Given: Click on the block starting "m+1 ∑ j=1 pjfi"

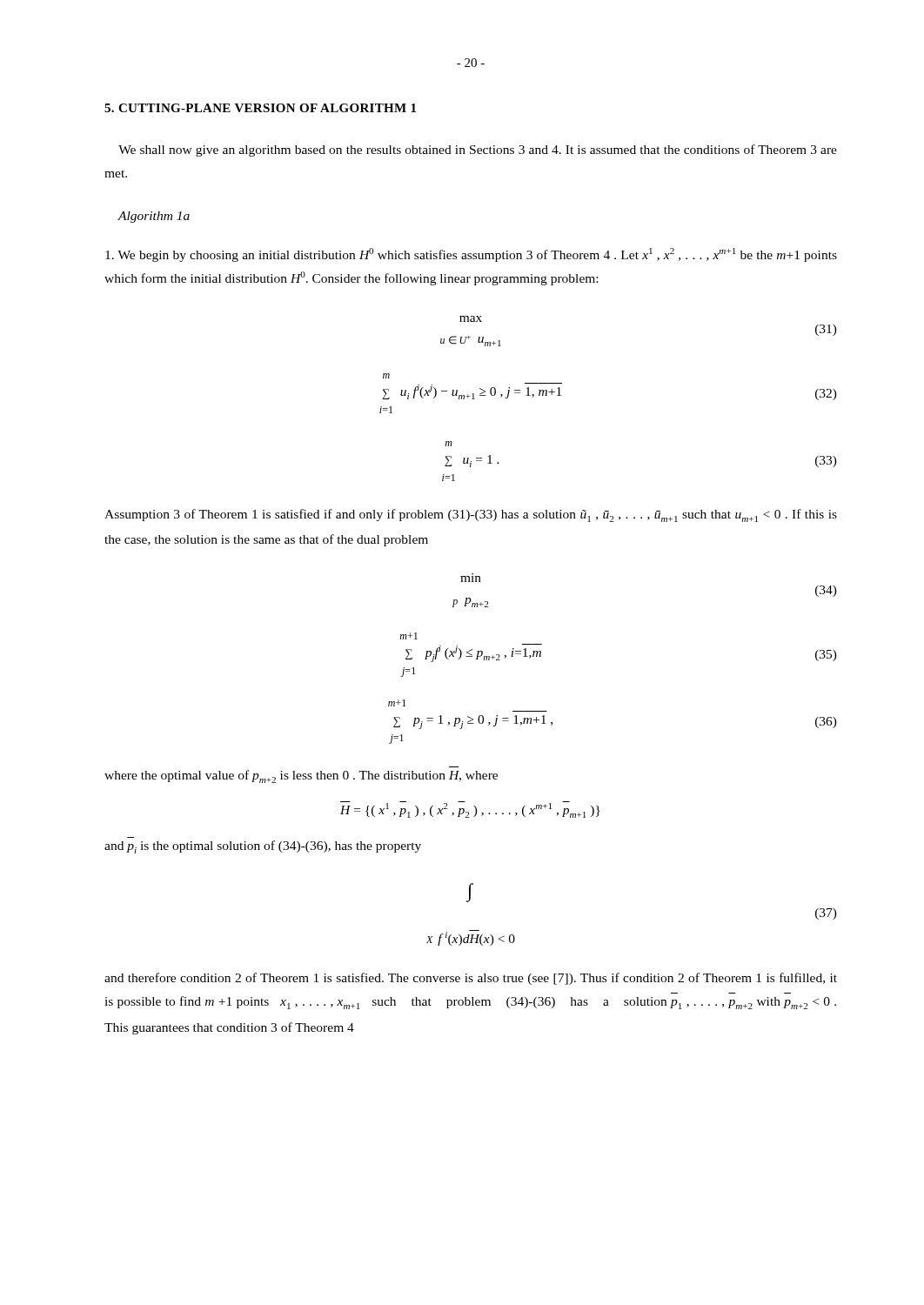Looking at the screenshot, I should tap(408, 636).
